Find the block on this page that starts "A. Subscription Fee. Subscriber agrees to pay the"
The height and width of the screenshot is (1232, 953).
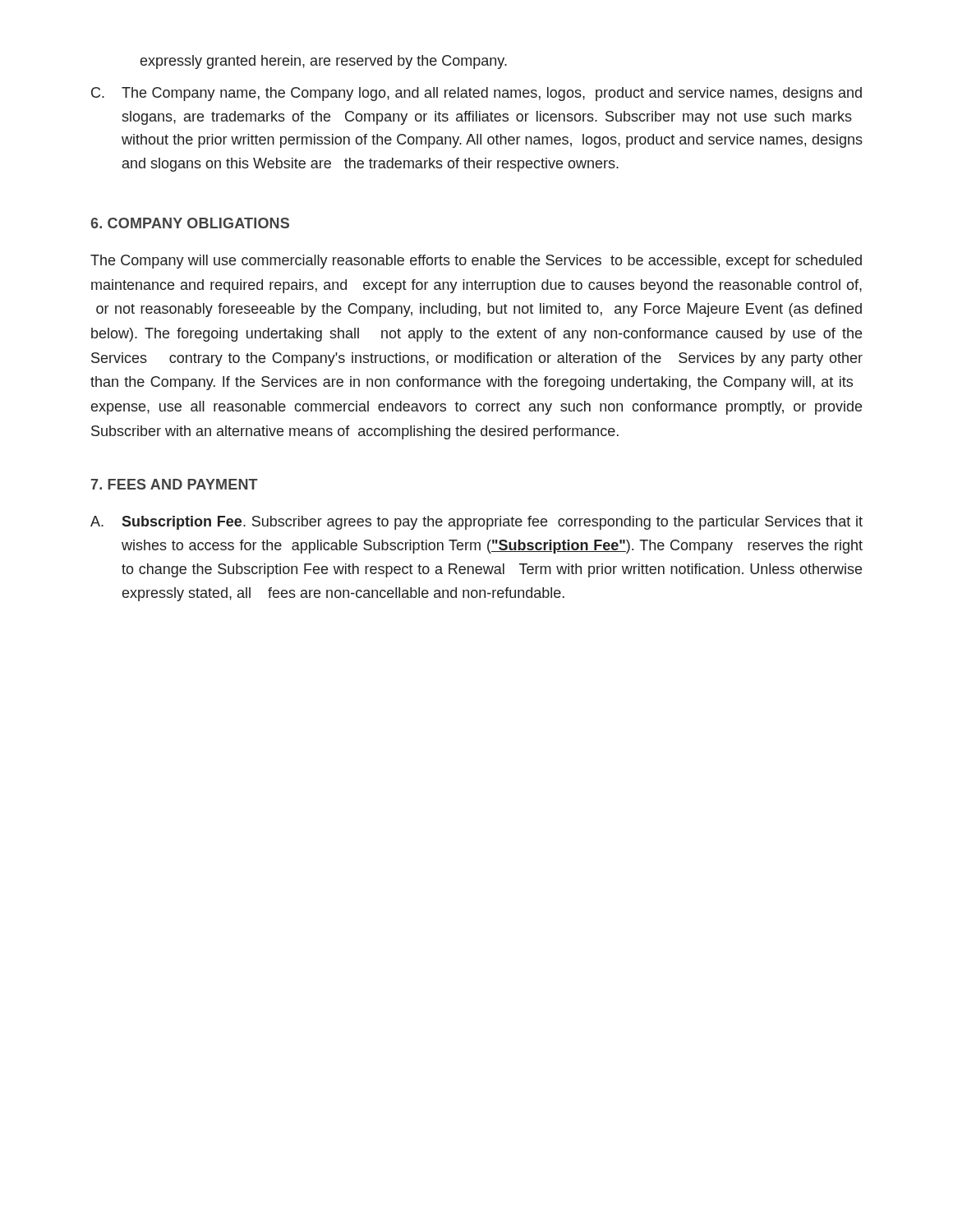(476, 558)
